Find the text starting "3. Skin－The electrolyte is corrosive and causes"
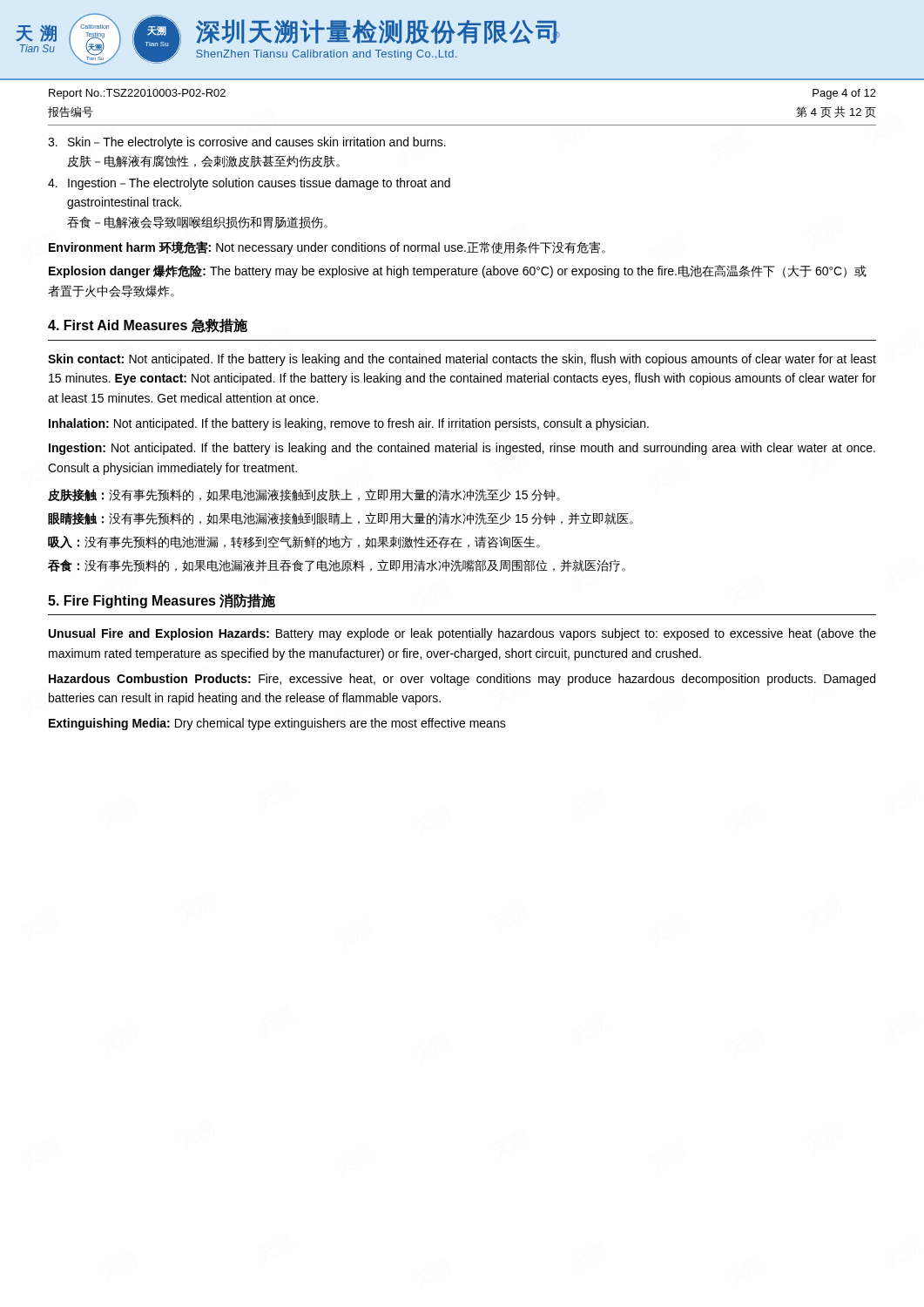This screenshot has height=1307, width=924. pyautogui.click(x=247, y=152)
